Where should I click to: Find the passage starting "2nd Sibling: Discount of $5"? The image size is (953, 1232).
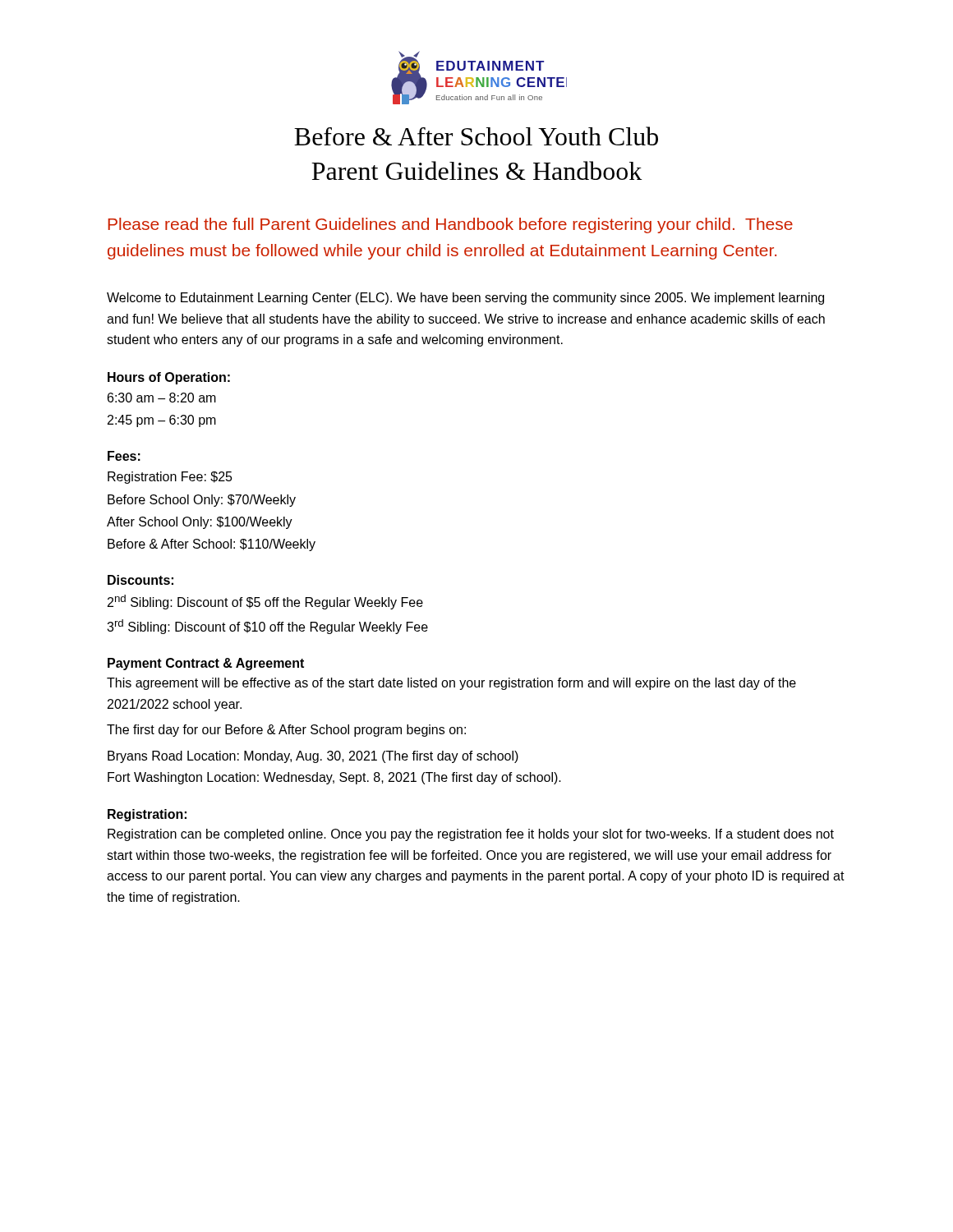point(267,613)
